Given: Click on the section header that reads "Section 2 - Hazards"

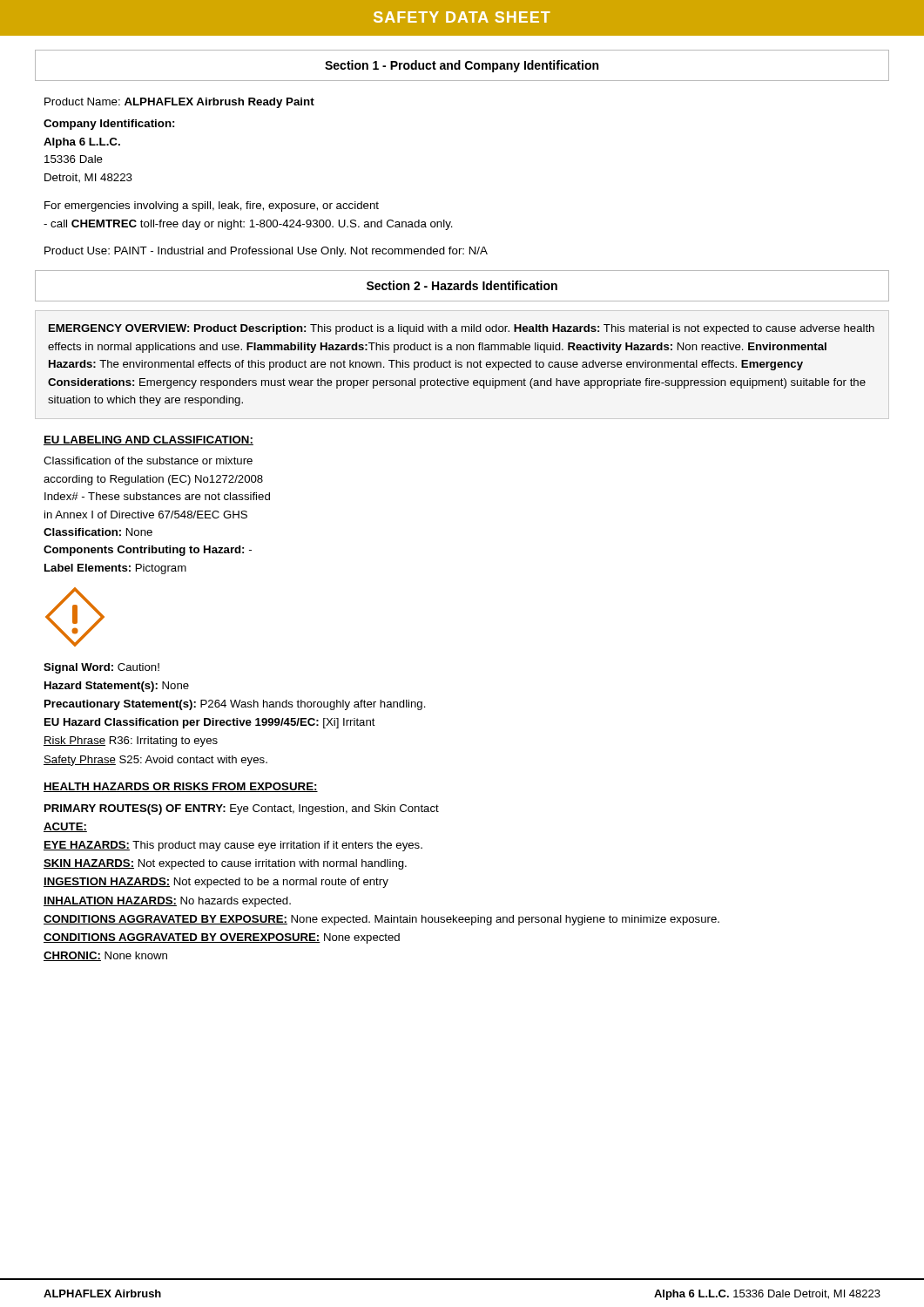Looking at the screenshot, I should tap(462, 286).
